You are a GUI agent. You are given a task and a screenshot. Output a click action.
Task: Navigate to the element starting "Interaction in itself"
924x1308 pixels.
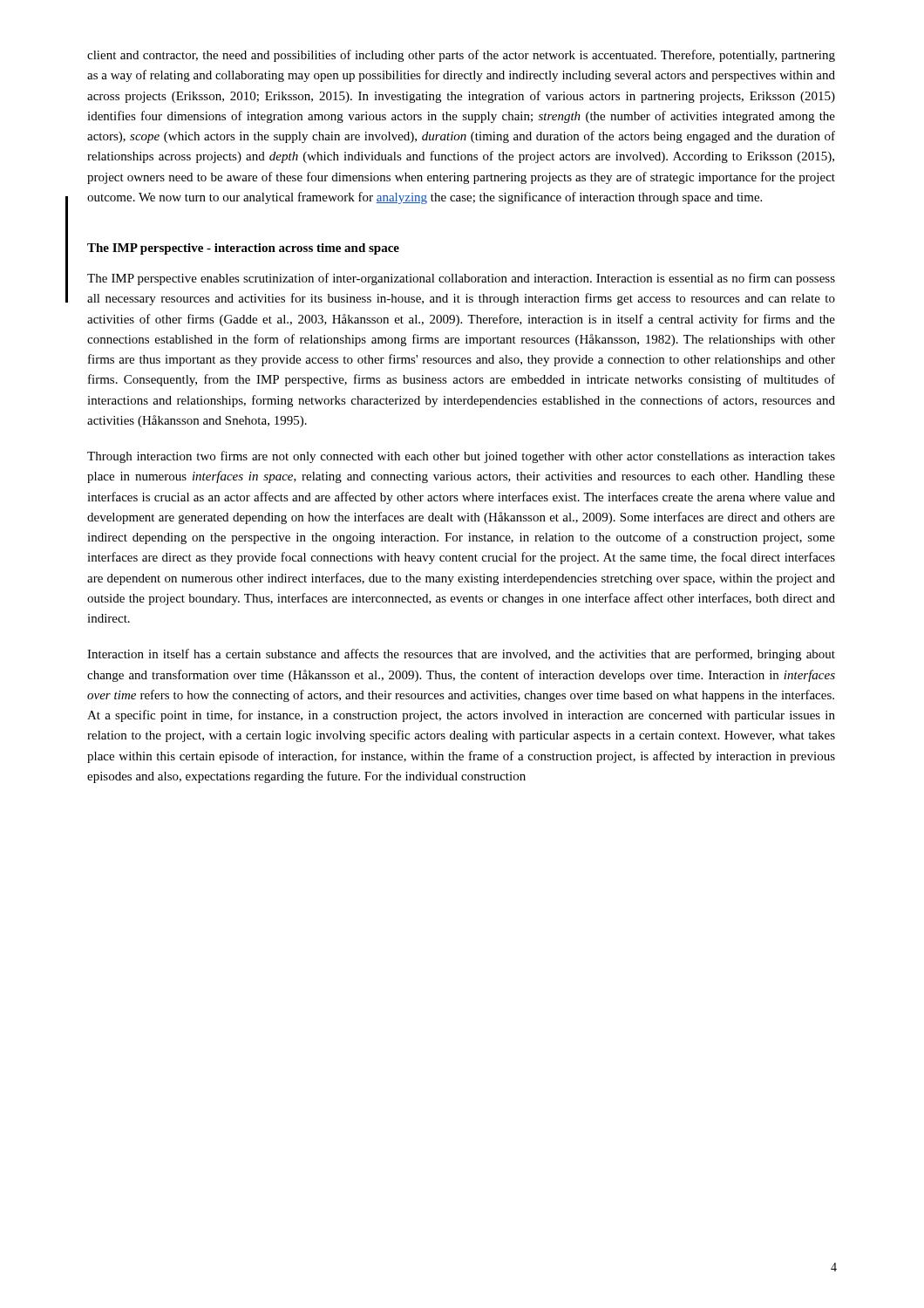(x=461, y=716)
